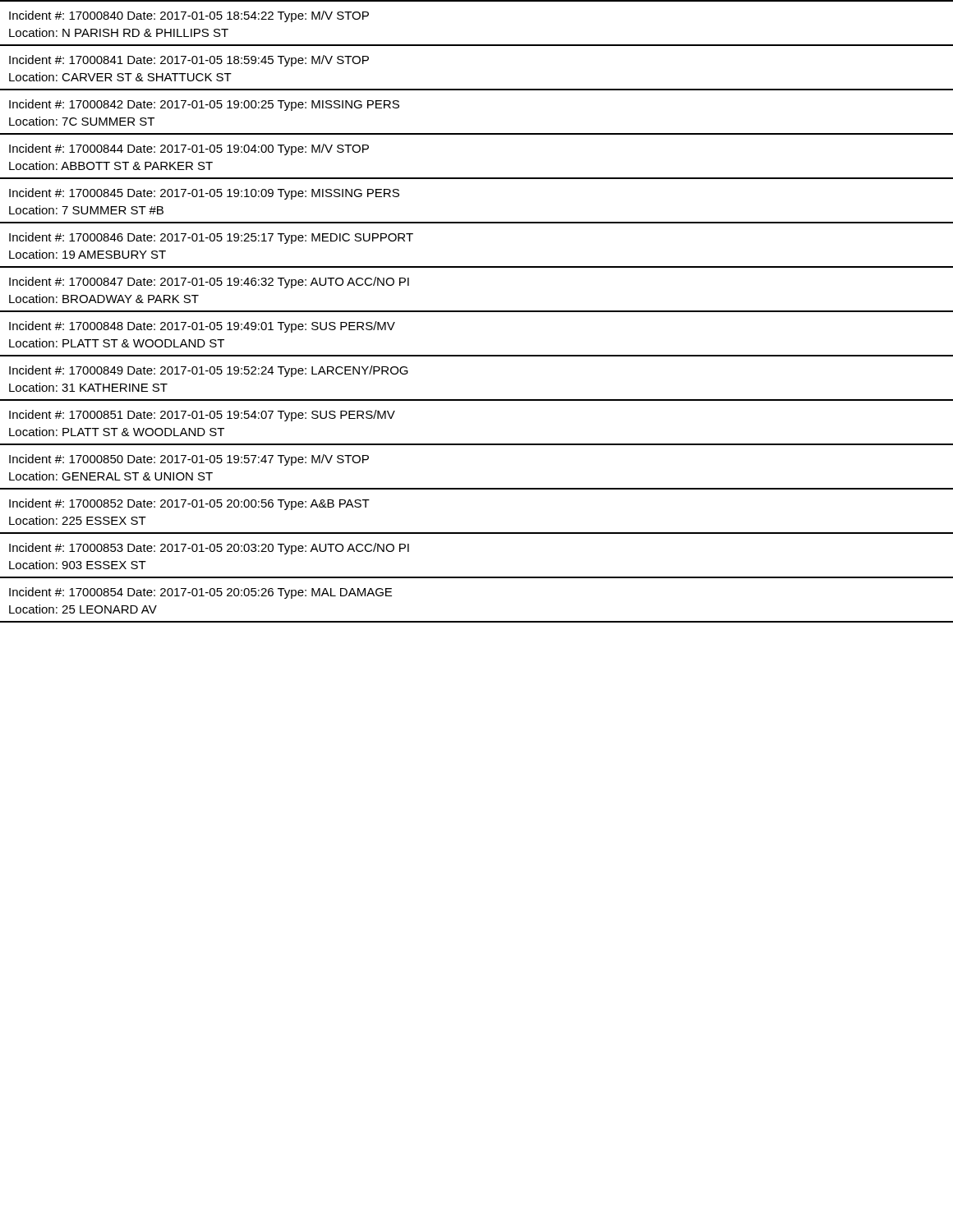Find the block on this page that starts "Incident #: 17000854 Date: 2017-01-05 20:05:26 Type: MAL"

[x=200, y=593]
